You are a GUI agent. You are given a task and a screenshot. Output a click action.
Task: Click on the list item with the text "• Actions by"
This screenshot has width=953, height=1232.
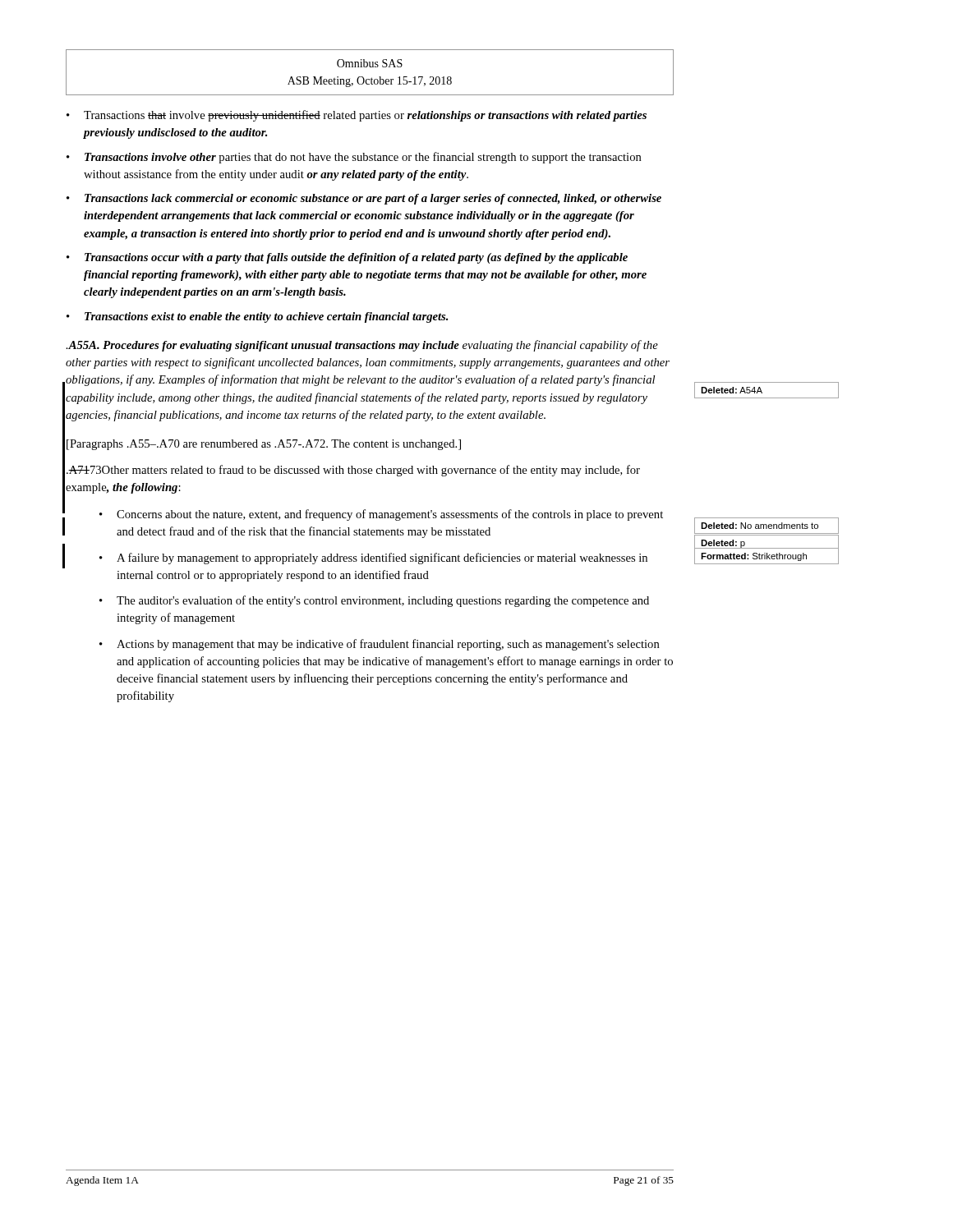[386, 670]
